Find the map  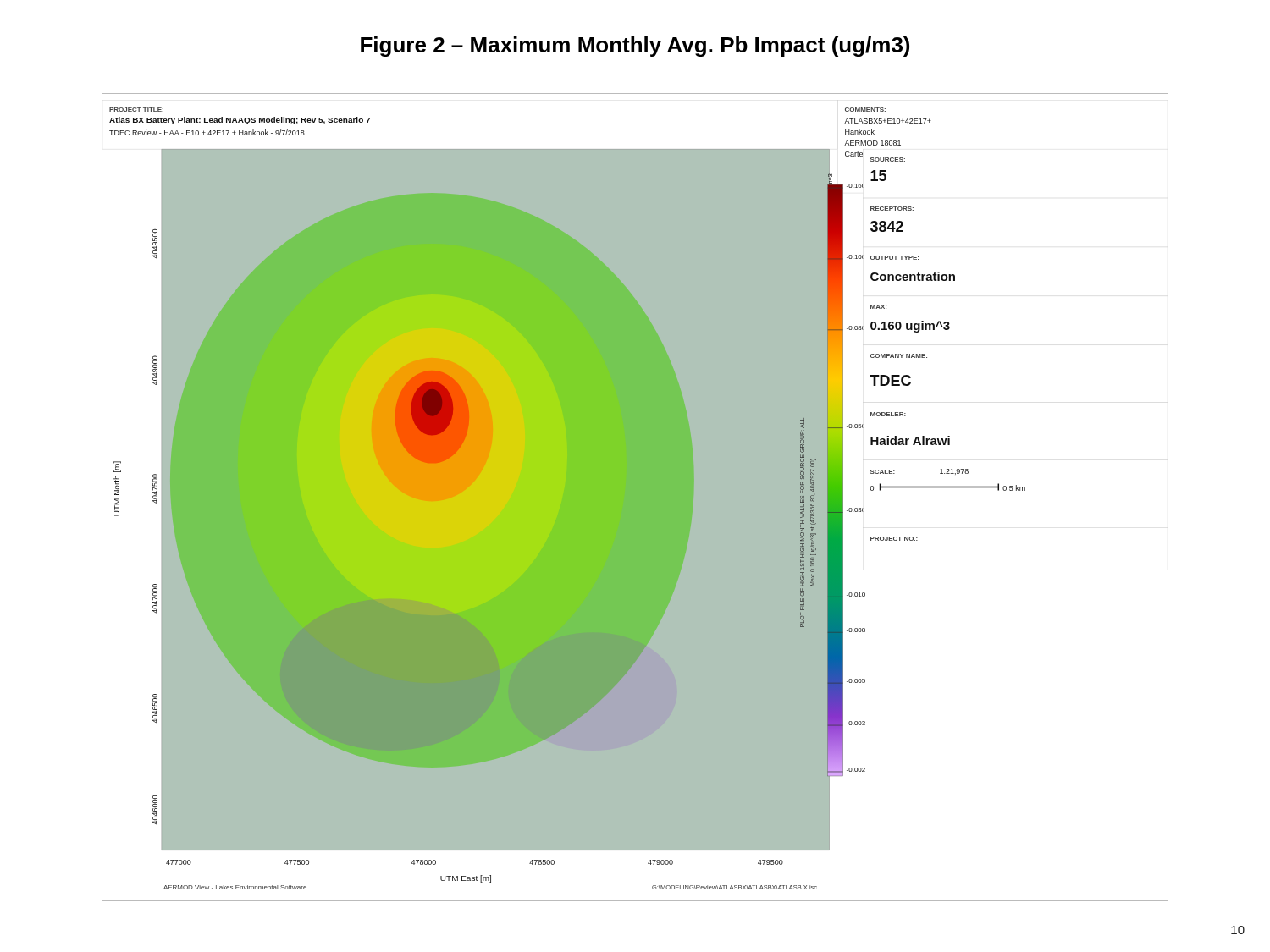[635, 497]
